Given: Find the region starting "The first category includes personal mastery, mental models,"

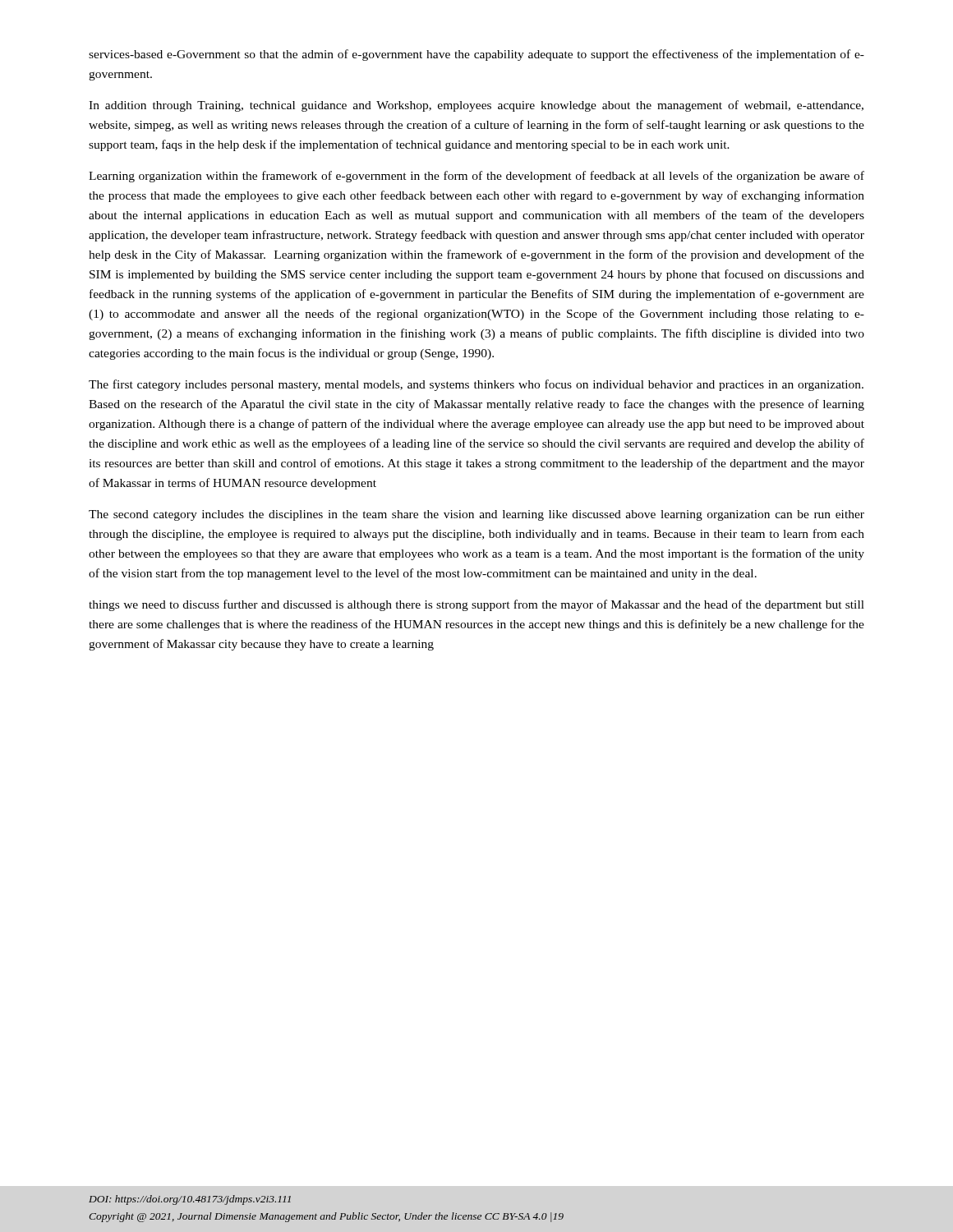Looking at the screenshot, I should pyautogui.click(x=476, y=433).
